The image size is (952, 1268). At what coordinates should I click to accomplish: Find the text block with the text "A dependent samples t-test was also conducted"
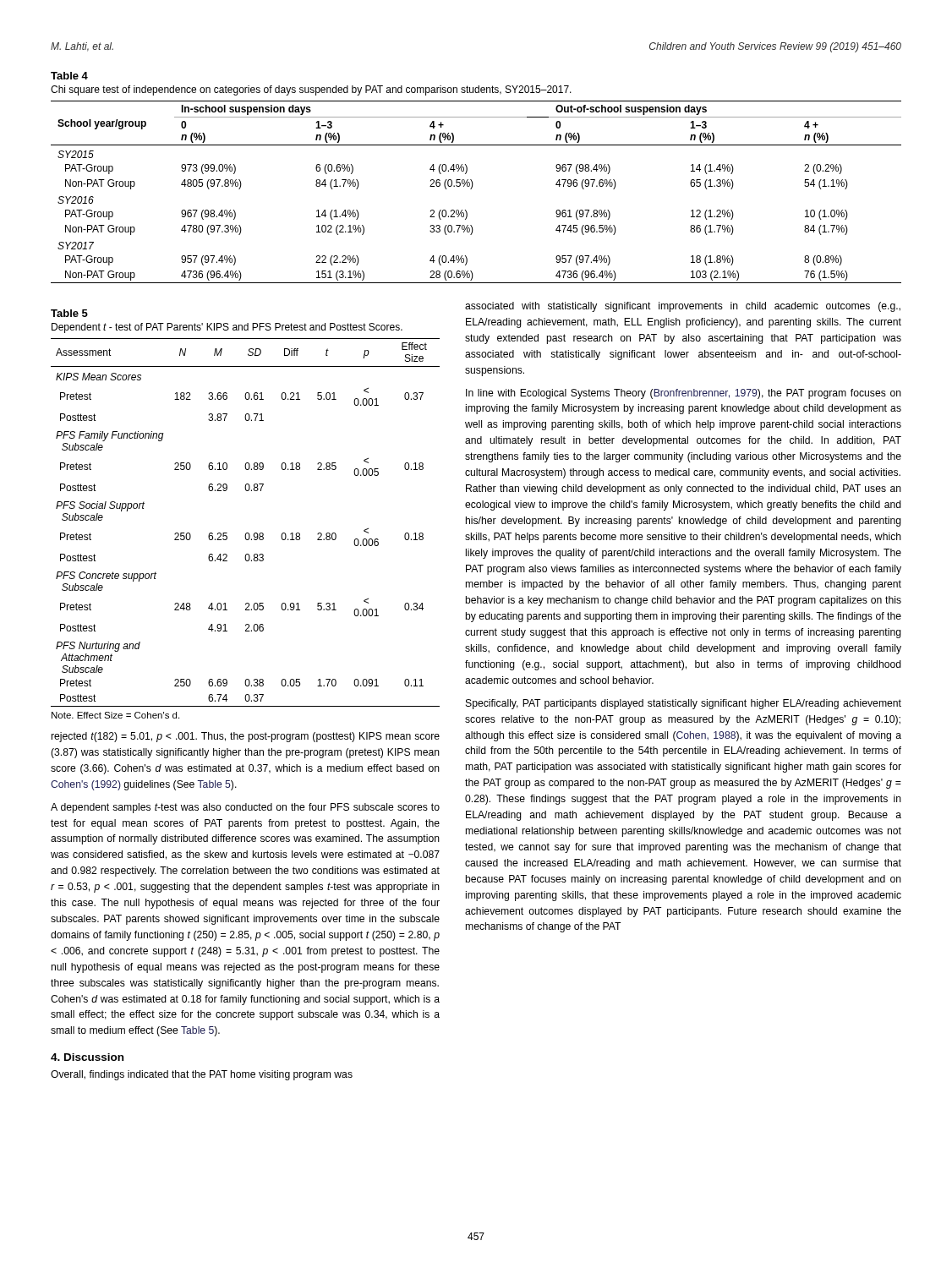click(245, 919)
